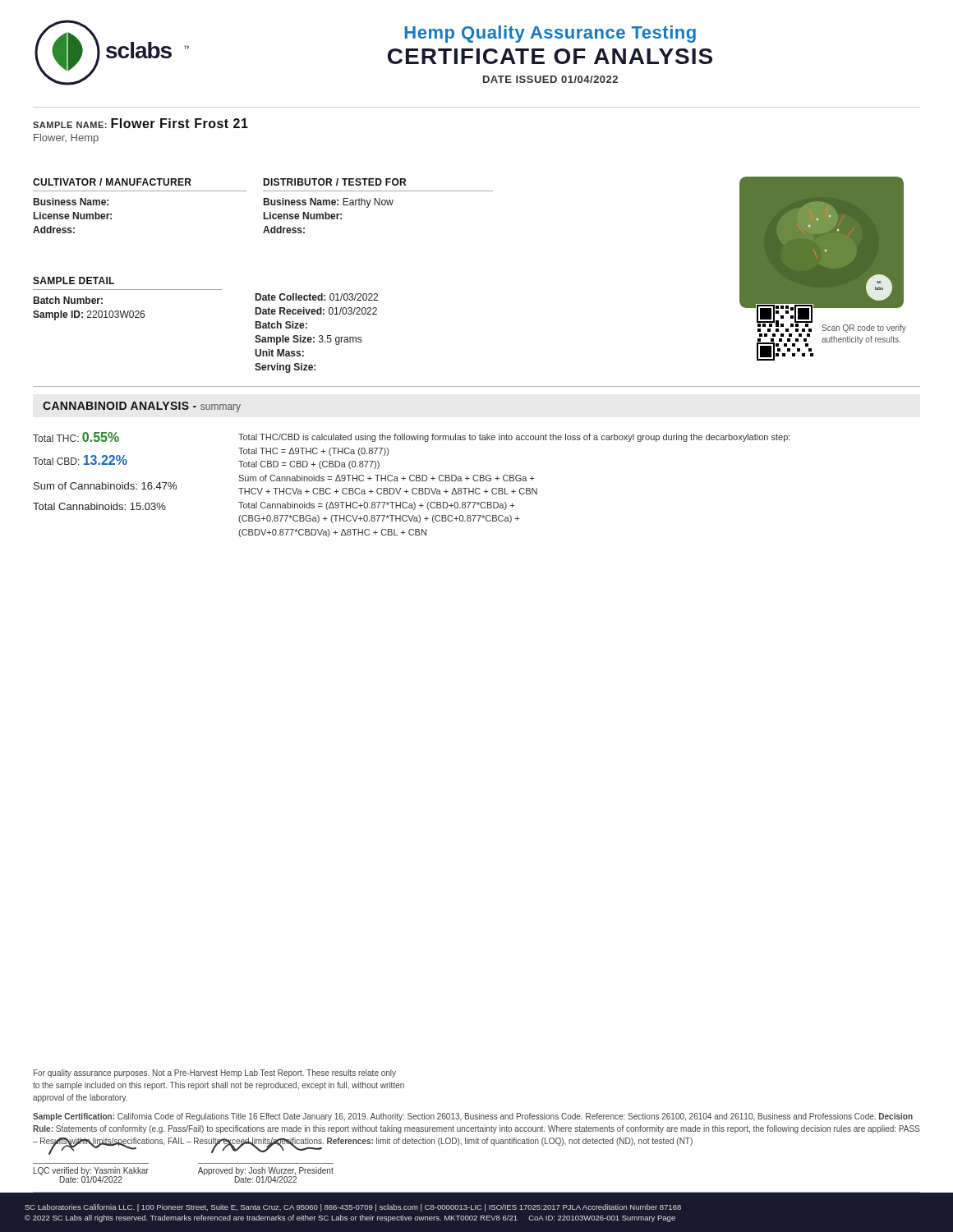Point to the text block starting "Total THC/CBD is"
953x1232 pixels.
(514, 484)
